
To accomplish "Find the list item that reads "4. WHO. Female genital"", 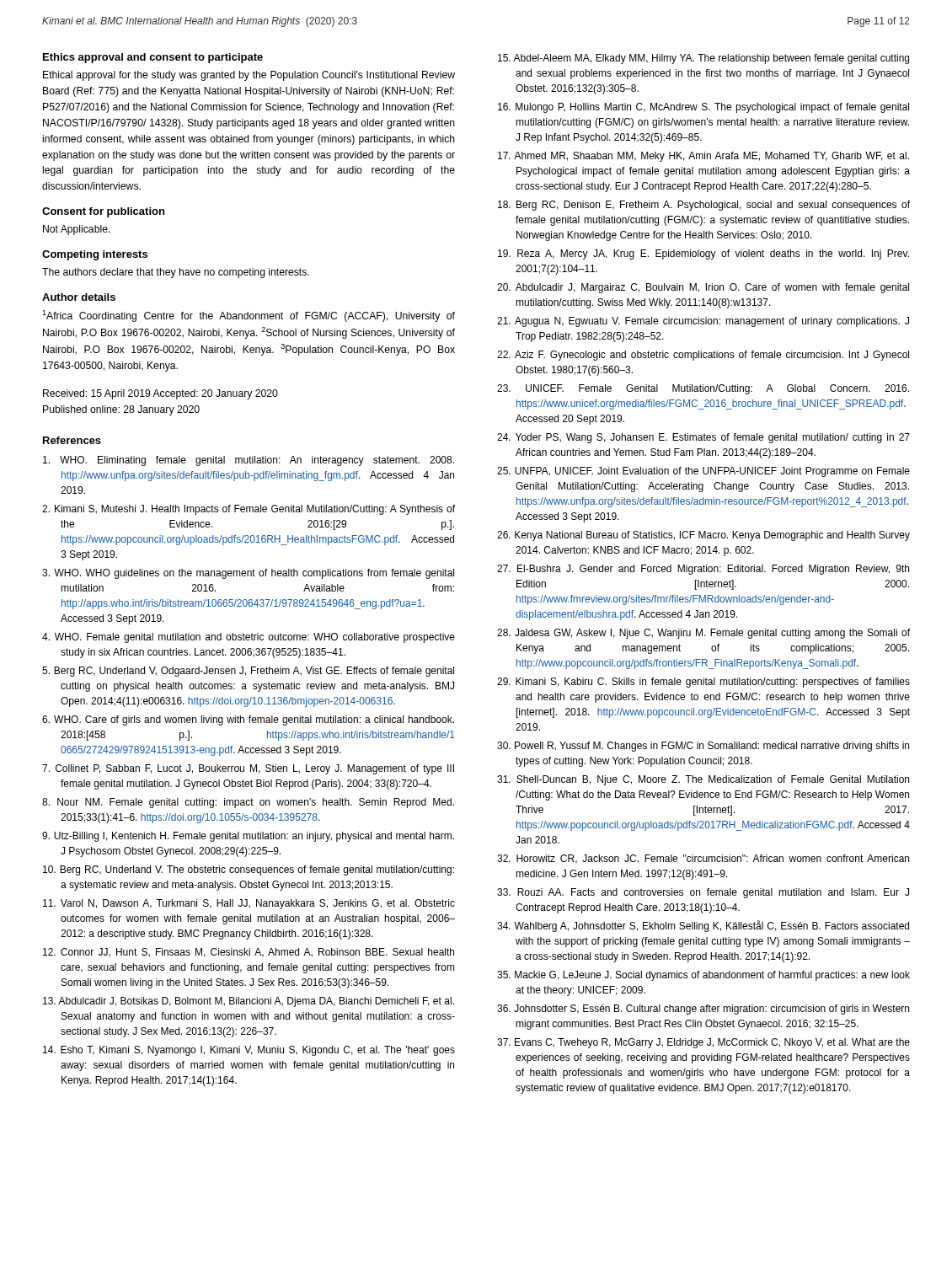I will 249,645.
